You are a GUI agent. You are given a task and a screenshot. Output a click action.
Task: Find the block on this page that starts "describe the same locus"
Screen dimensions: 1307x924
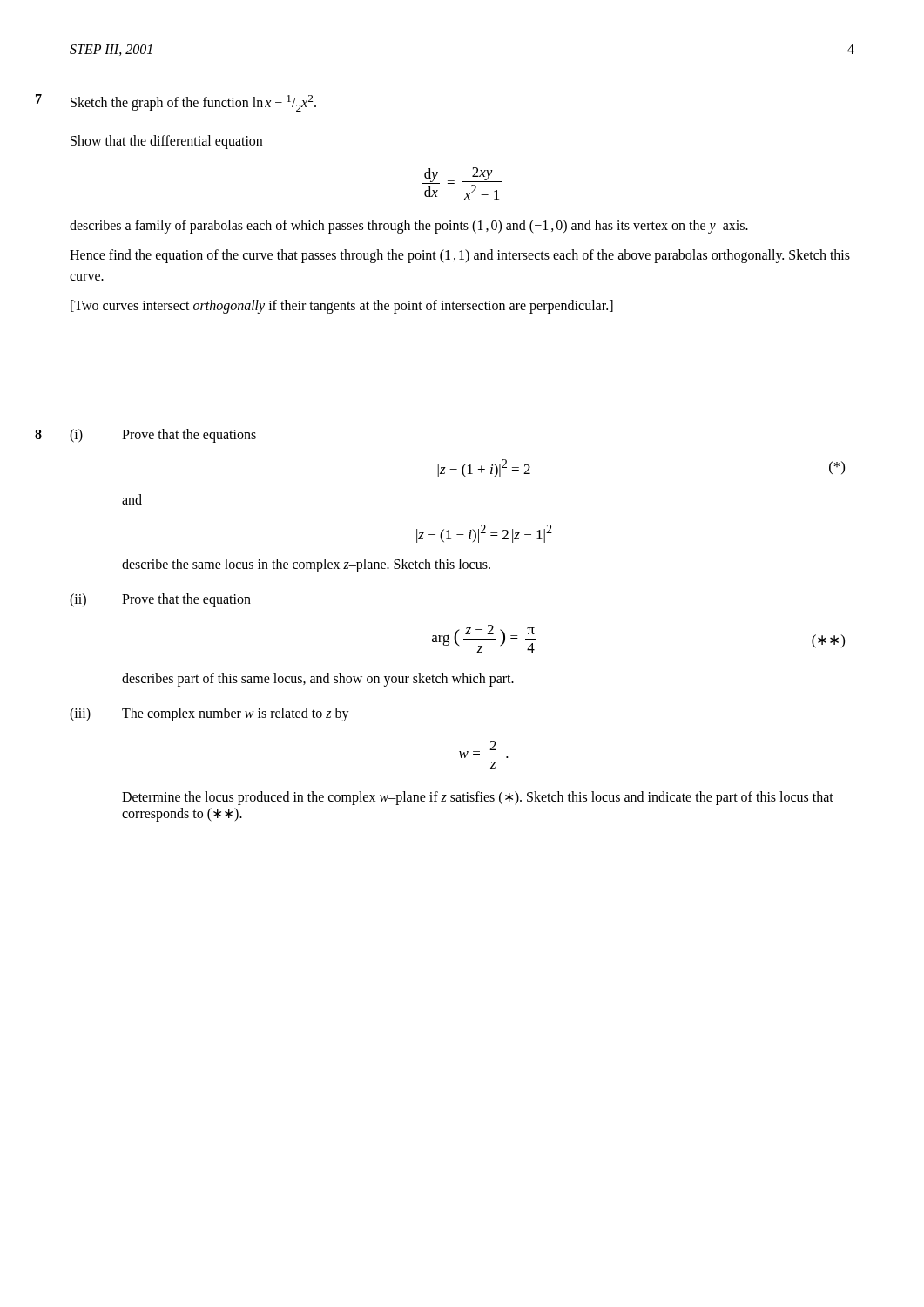pos(307,564)
